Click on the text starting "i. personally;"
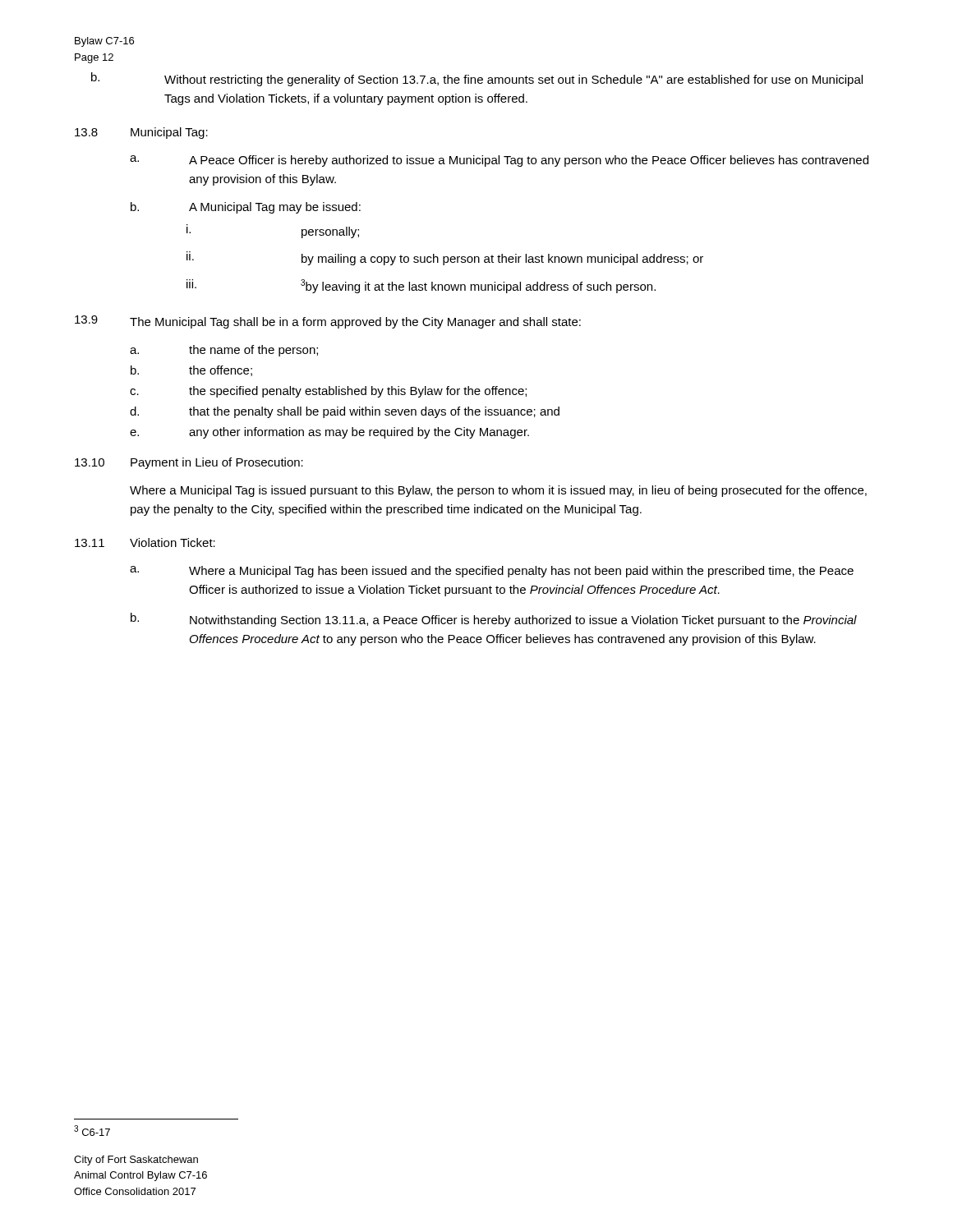The image size is (953, 1232). (x=187, y=231)
